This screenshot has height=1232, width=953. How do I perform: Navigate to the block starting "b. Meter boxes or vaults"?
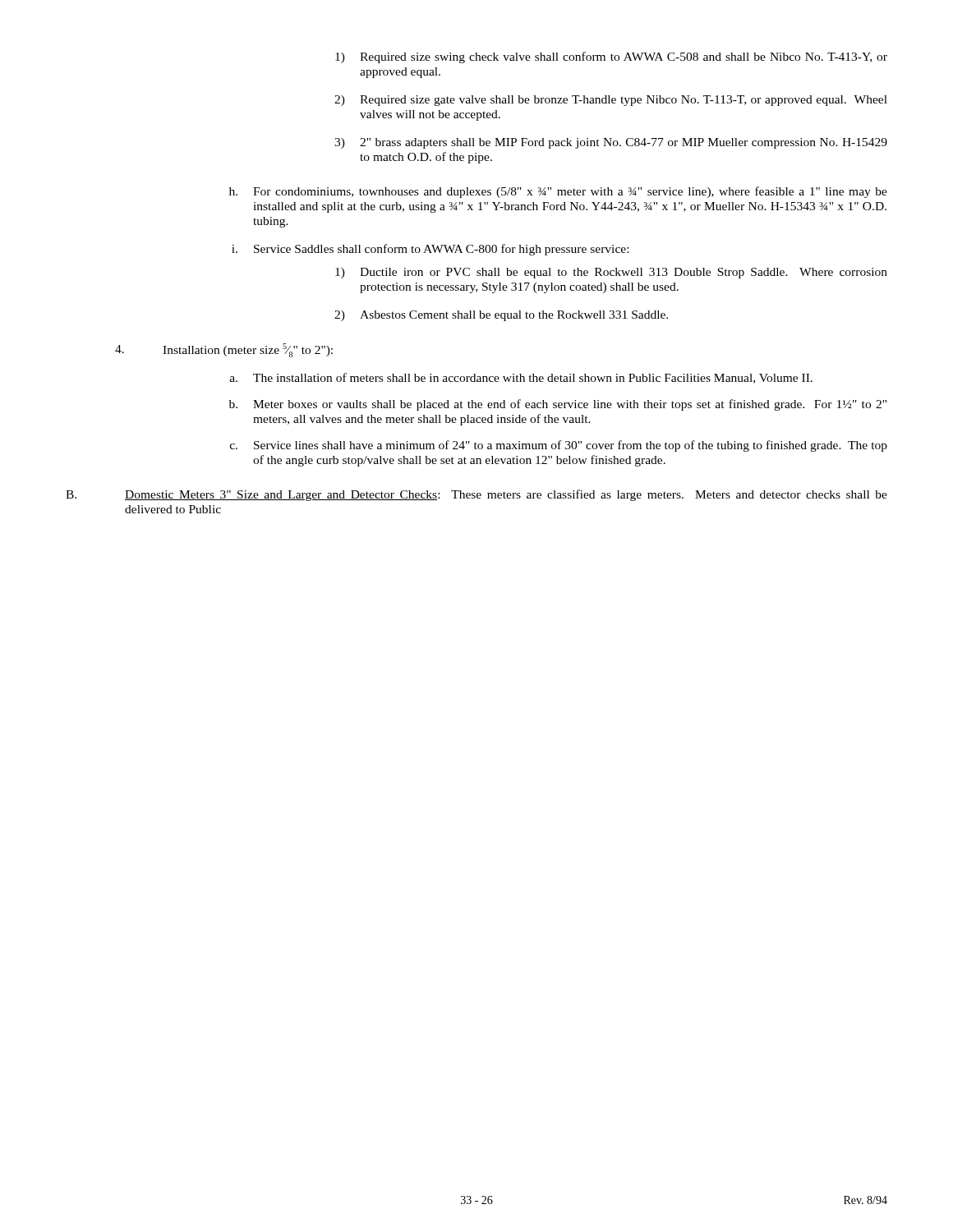pyautogui.click(x=542, y=412)
